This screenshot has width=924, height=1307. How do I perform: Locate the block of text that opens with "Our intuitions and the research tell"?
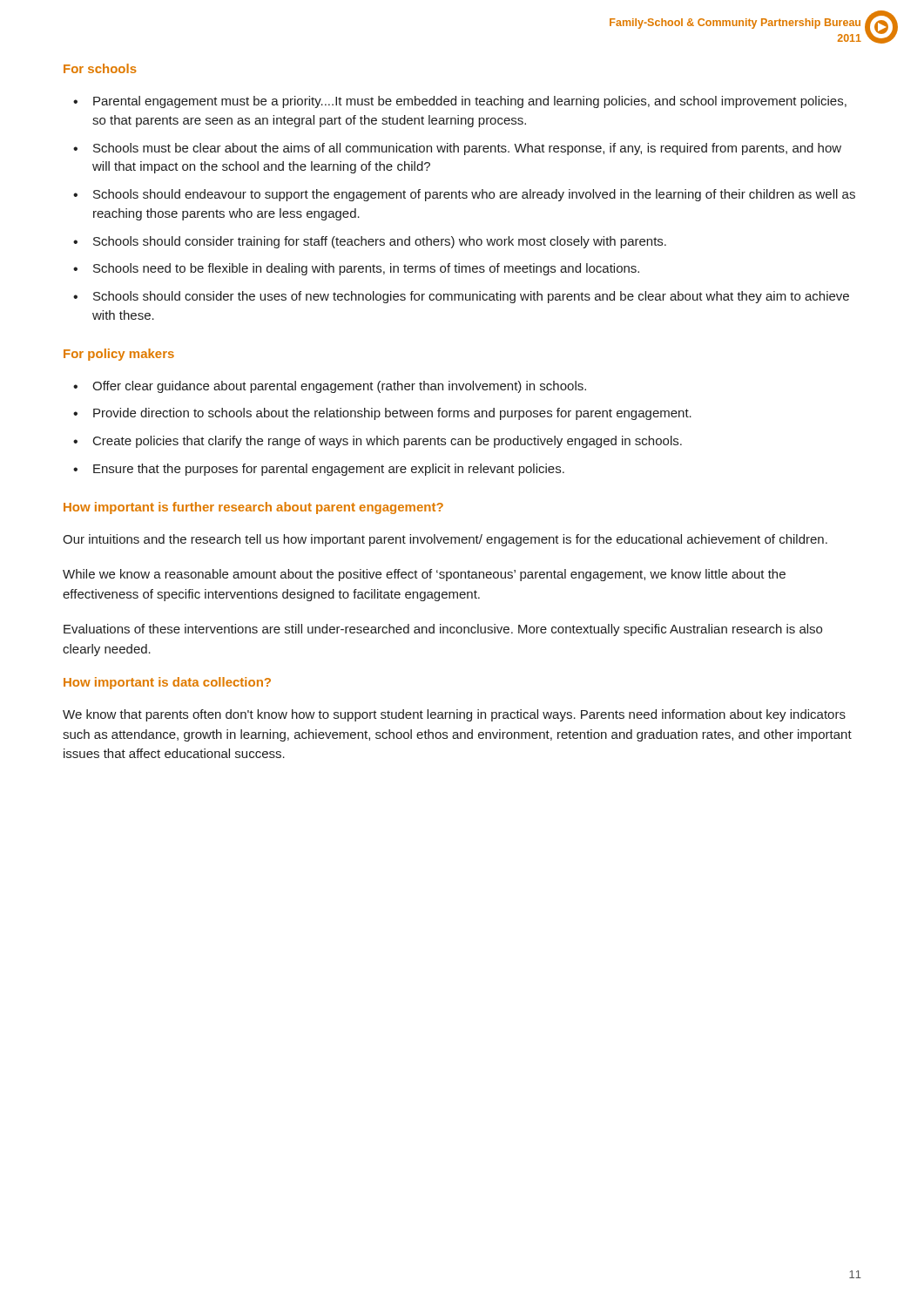[445, 538]
